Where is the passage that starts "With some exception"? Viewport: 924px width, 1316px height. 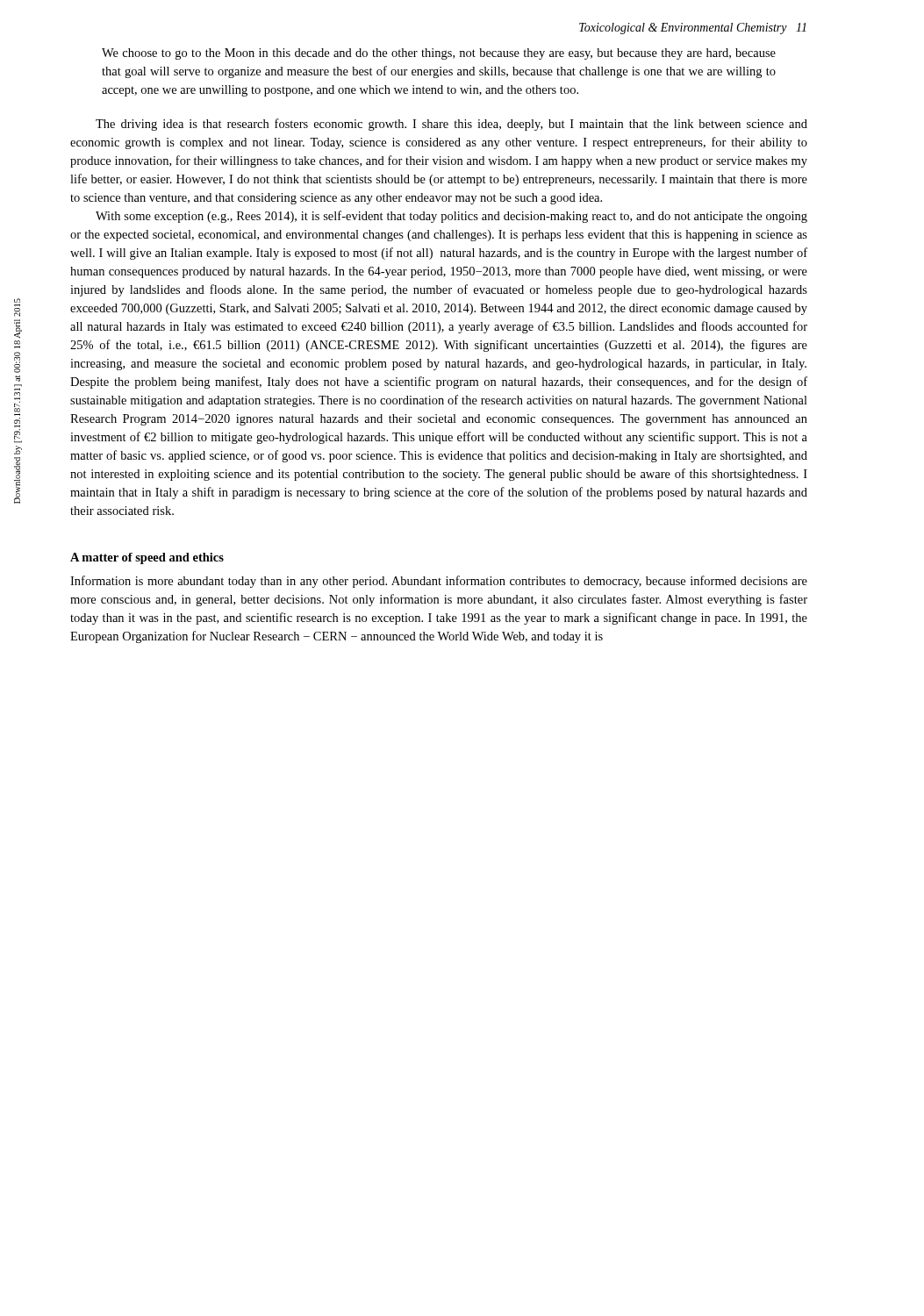(x=439, y=363)
